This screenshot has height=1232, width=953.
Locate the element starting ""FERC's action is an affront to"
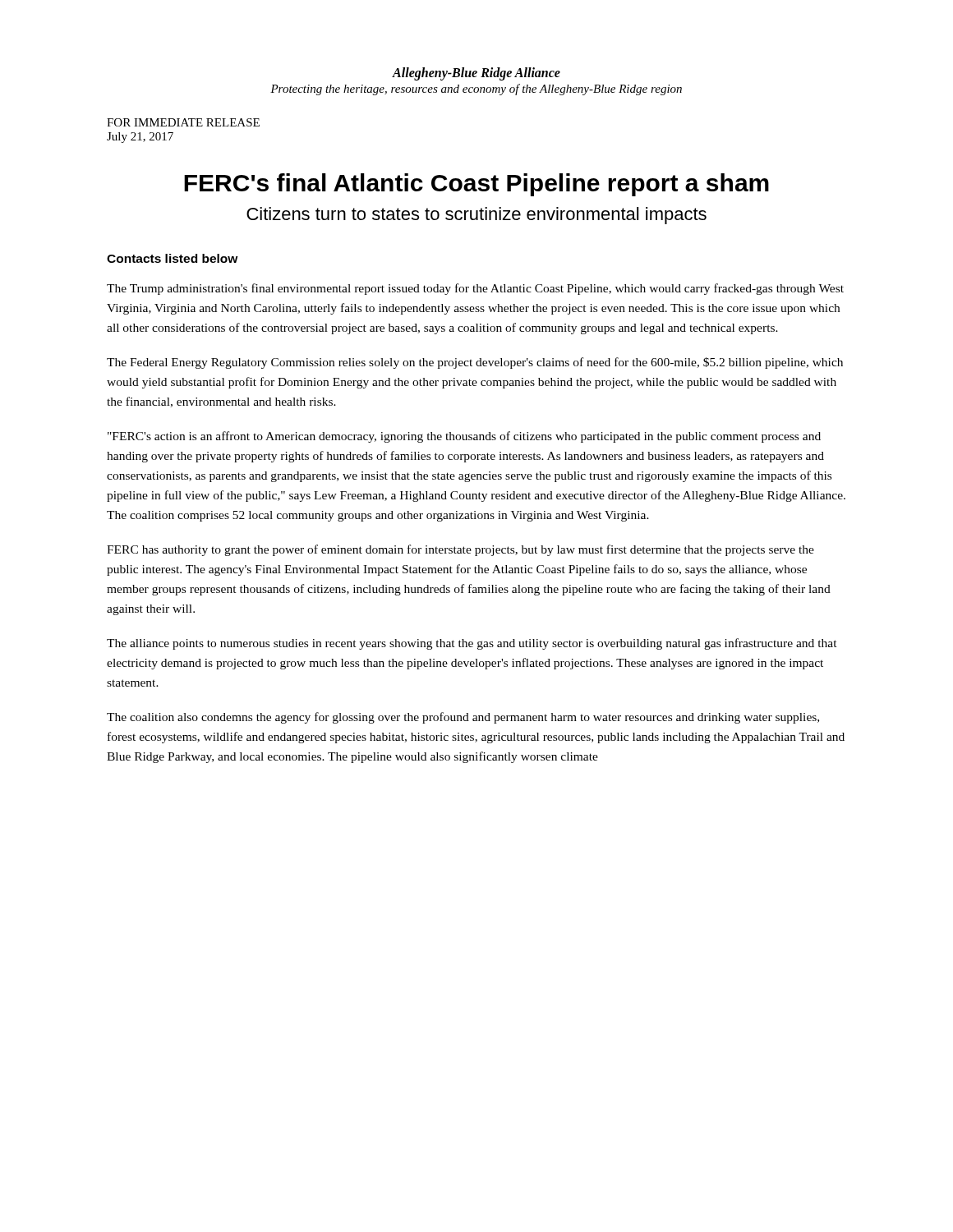click(x=476, y=476)
